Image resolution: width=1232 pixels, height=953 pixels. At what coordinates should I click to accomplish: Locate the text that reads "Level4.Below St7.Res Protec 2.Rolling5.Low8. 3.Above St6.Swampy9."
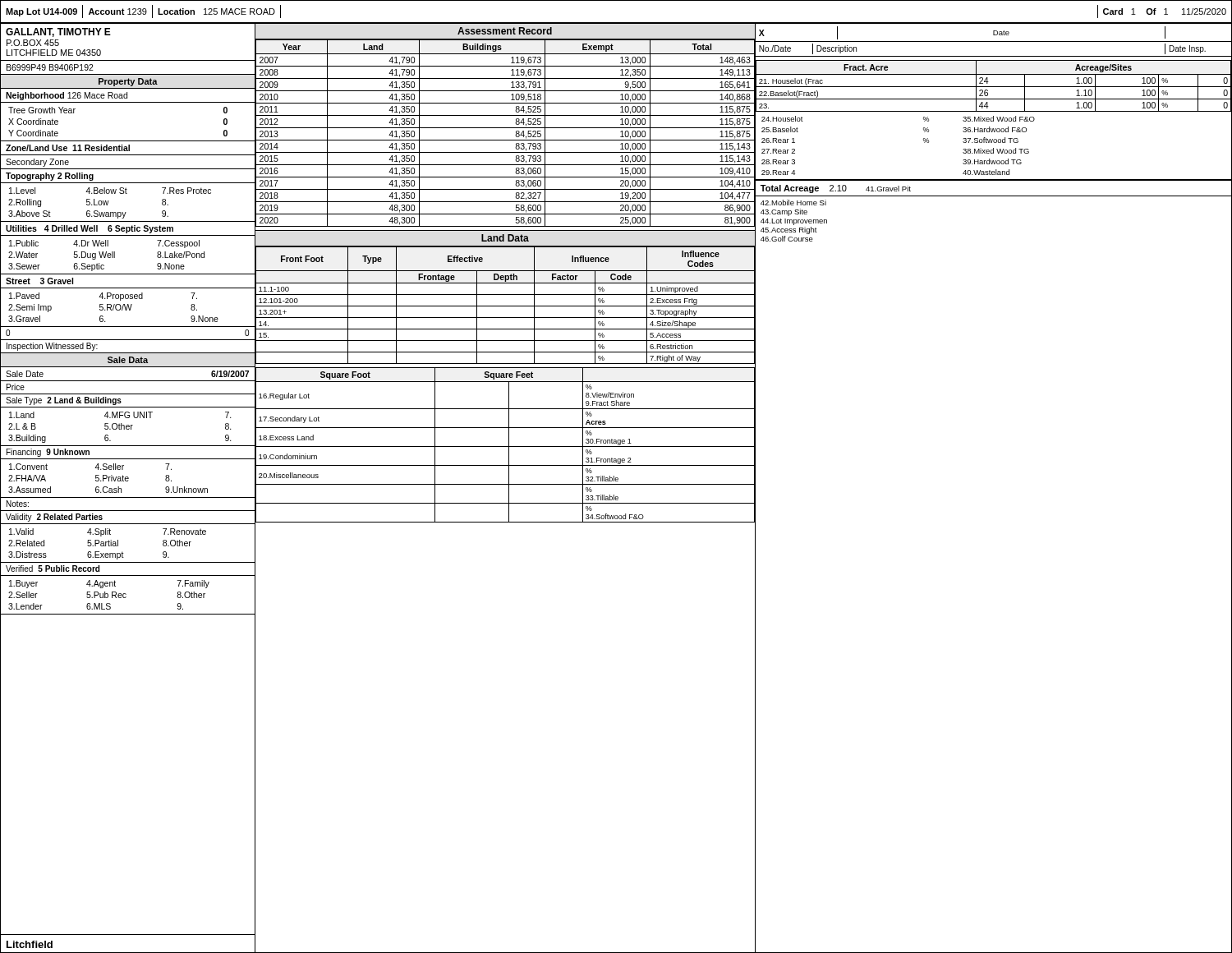[x=128, y=202]
